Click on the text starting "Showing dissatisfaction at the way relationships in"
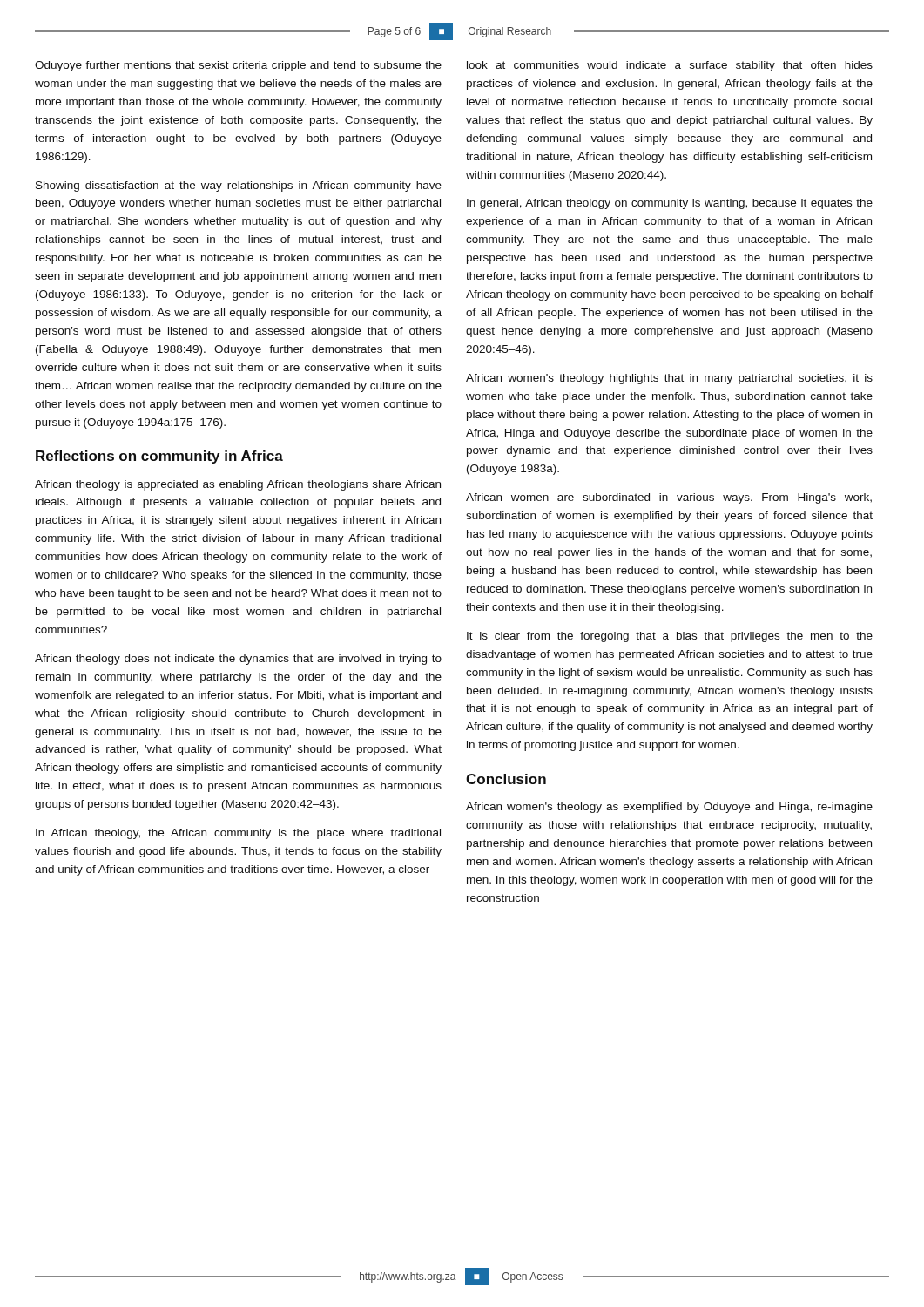Screen dimensions: 1307x924 point(238,303)
